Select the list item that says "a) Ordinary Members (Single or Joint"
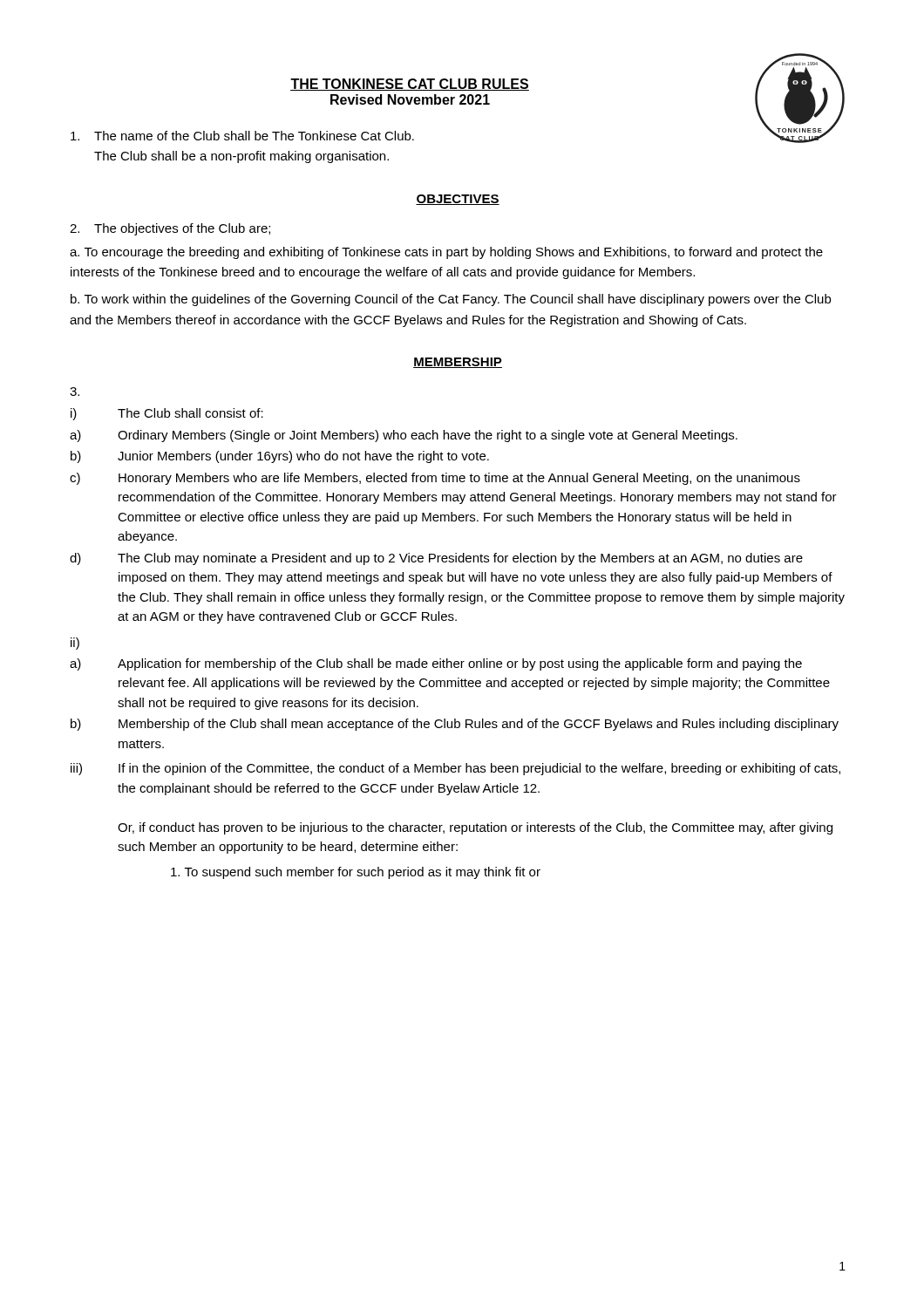The height and width of the screenshot is (1308, 924). click(458, 435)
